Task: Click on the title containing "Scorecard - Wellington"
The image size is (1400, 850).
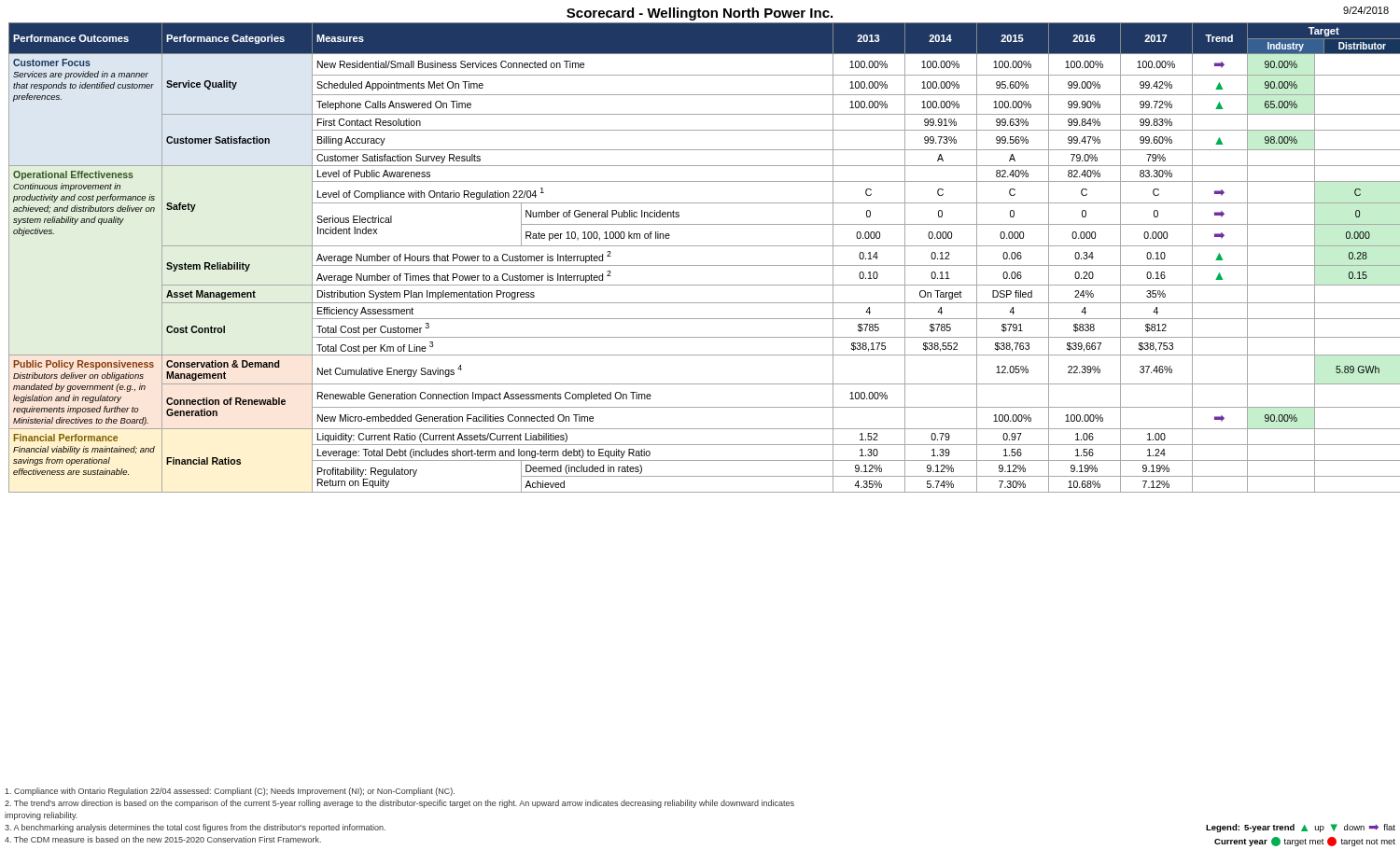Action: click(700, 13)
